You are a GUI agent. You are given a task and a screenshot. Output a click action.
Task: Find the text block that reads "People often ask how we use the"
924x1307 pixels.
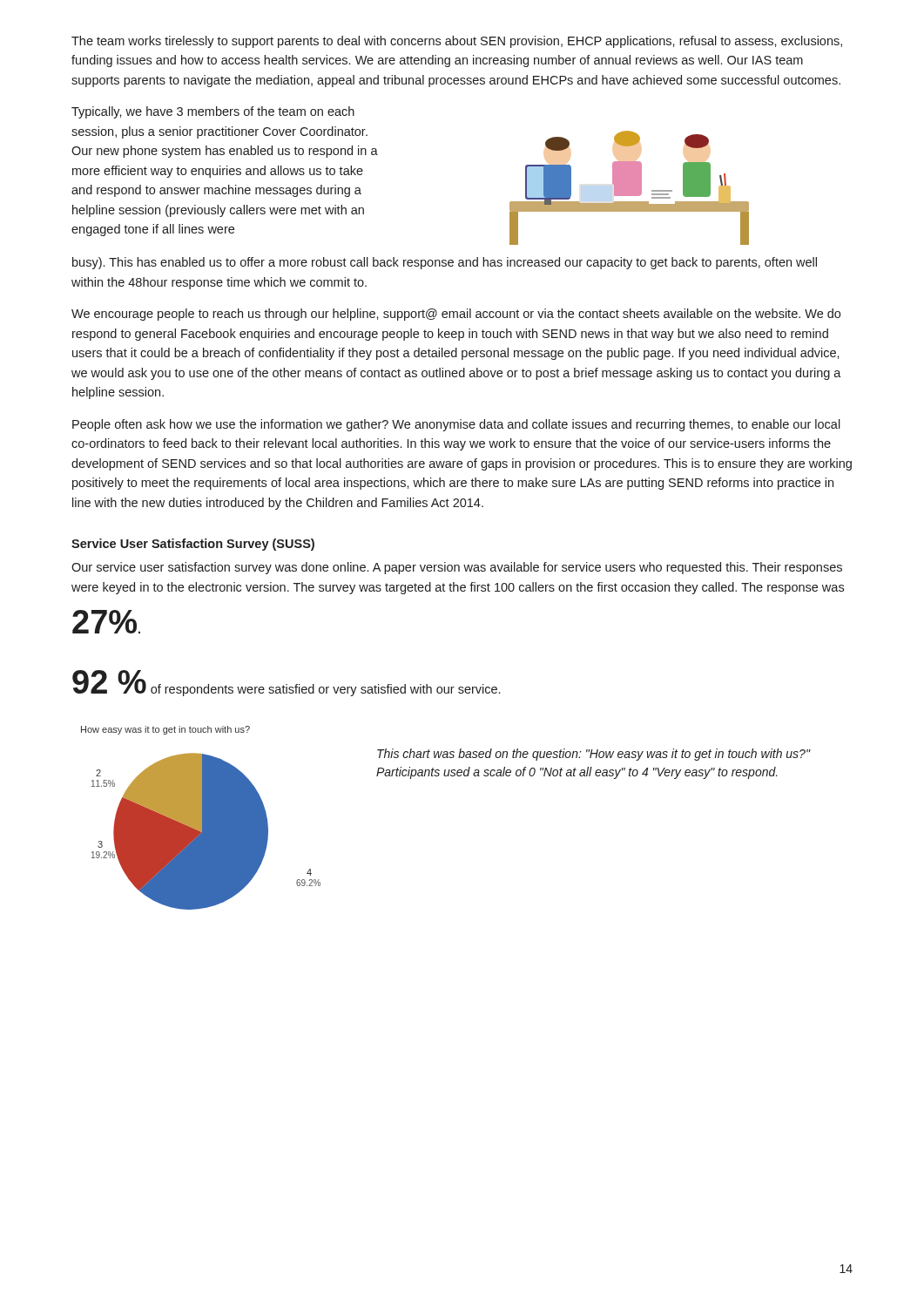(462, 463)
